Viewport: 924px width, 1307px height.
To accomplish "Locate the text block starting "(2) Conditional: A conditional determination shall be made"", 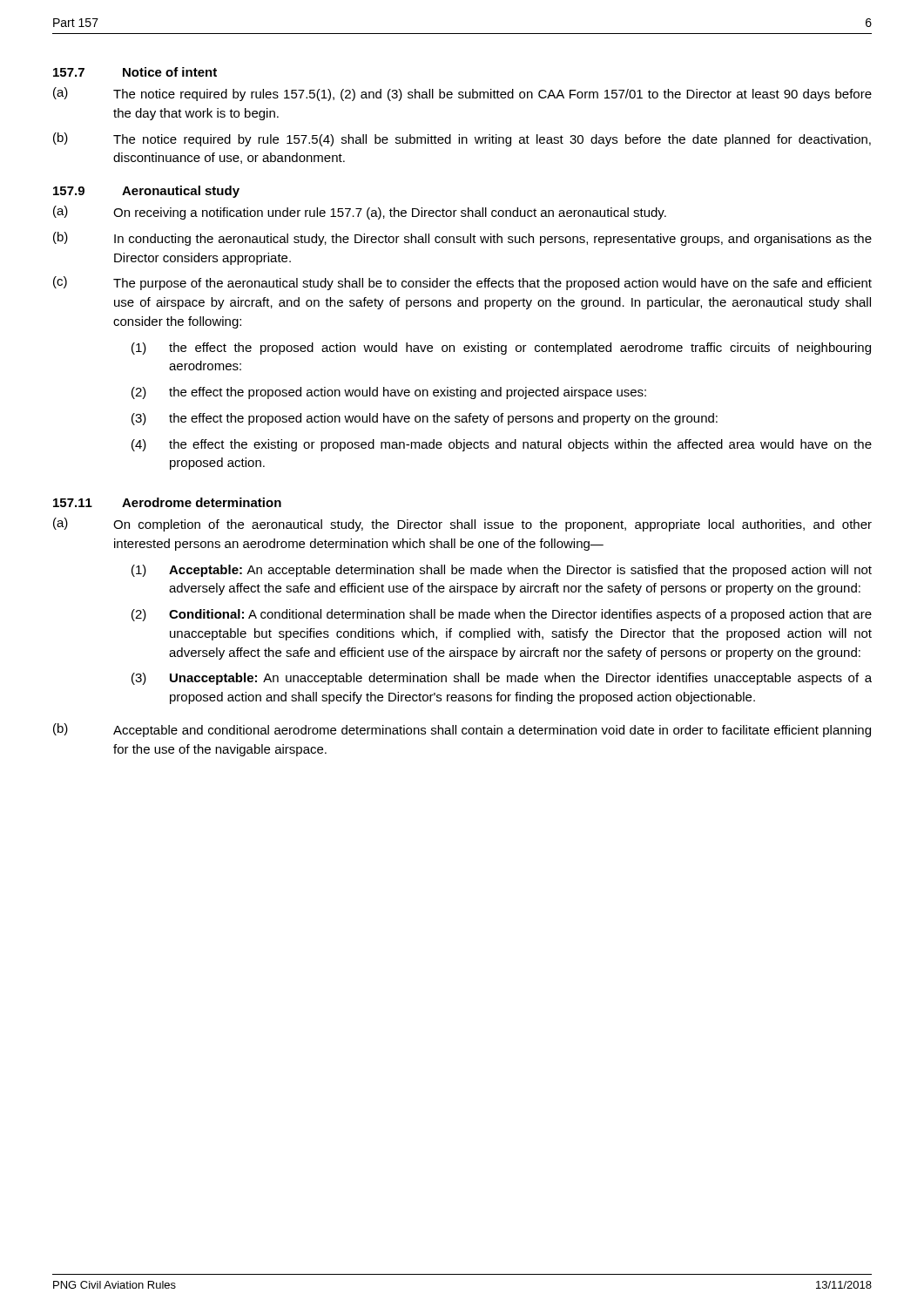I will [x=501, y=633].
